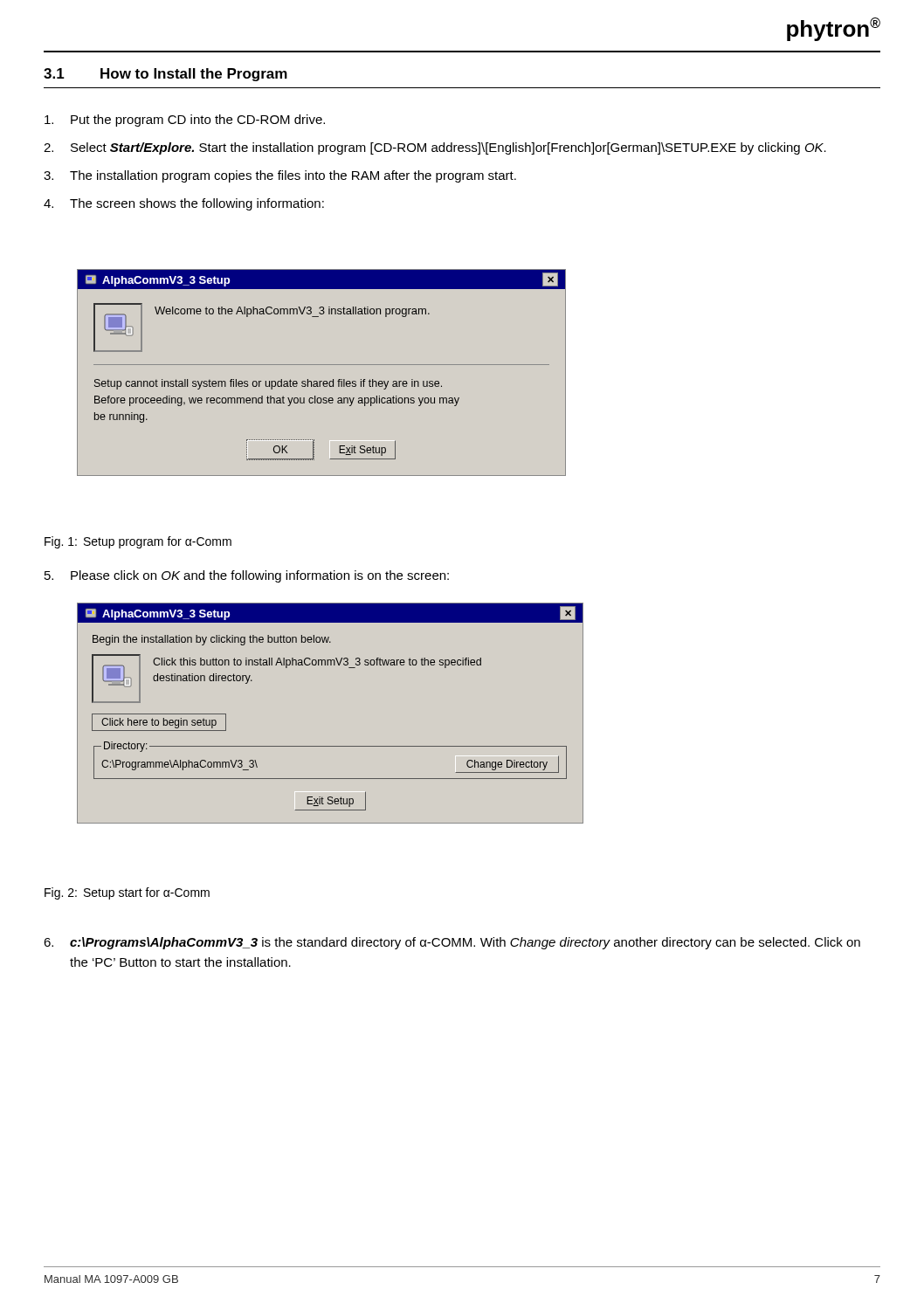Navigate to the passage starting "Fig. 2: Setup start for α-Comm"

[x=127, y=893]
